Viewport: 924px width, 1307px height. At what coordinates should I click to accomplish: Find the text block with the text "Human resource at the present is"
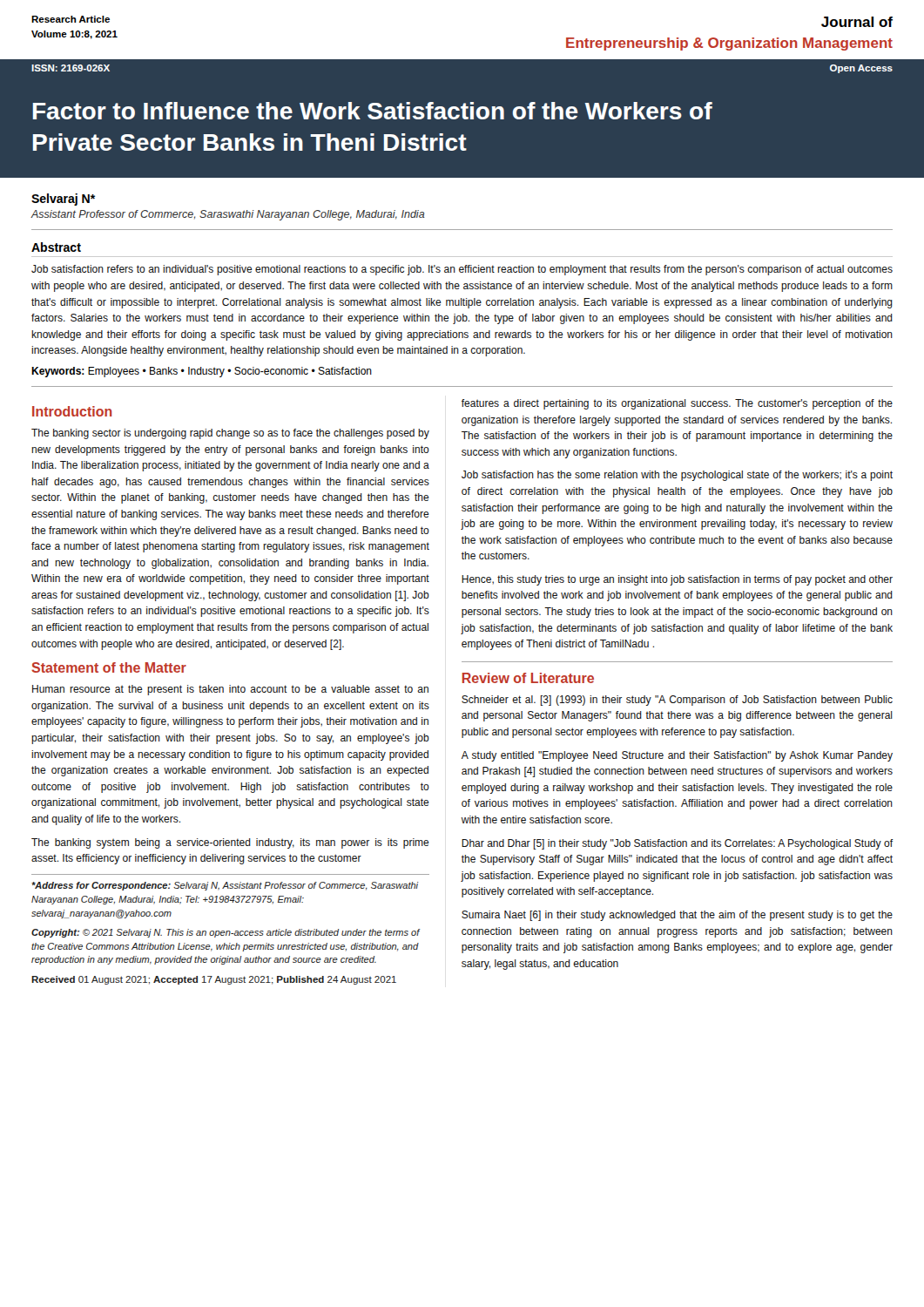(x=230, y=754)
